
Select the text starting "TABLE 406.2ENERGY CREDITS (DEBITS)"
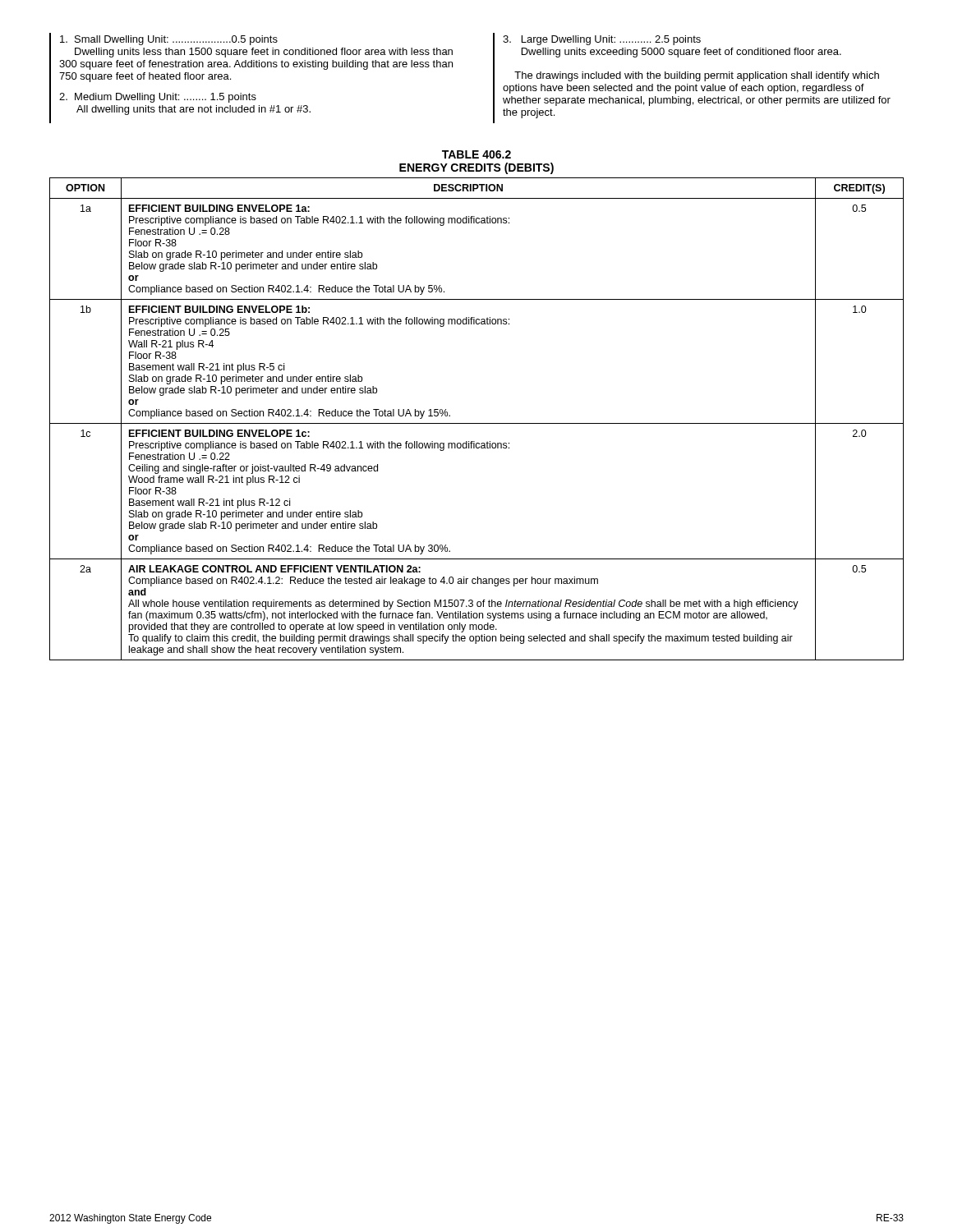pos(476,161)
